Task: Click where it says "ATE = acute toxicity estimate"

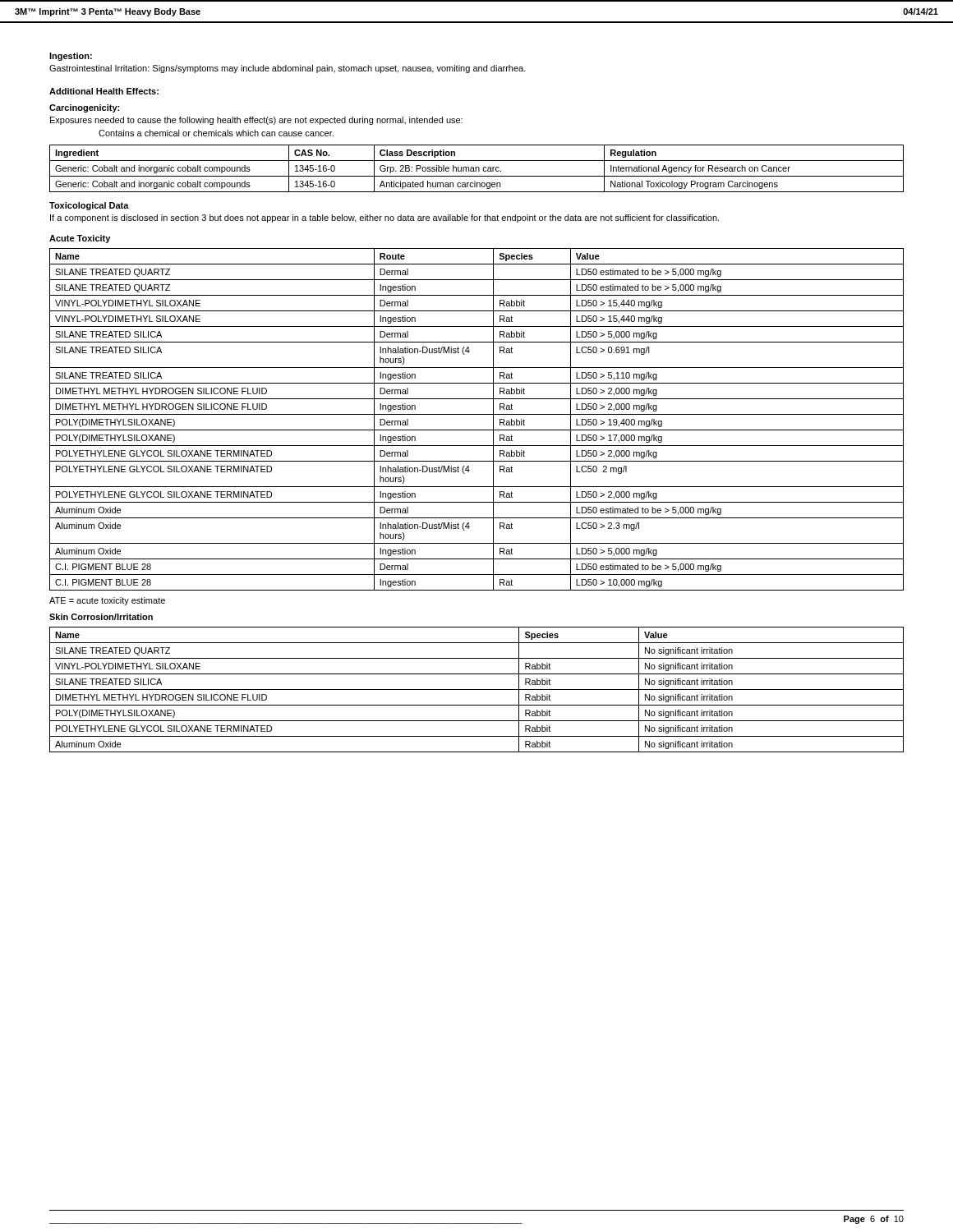Action: (x=107, y=600)
